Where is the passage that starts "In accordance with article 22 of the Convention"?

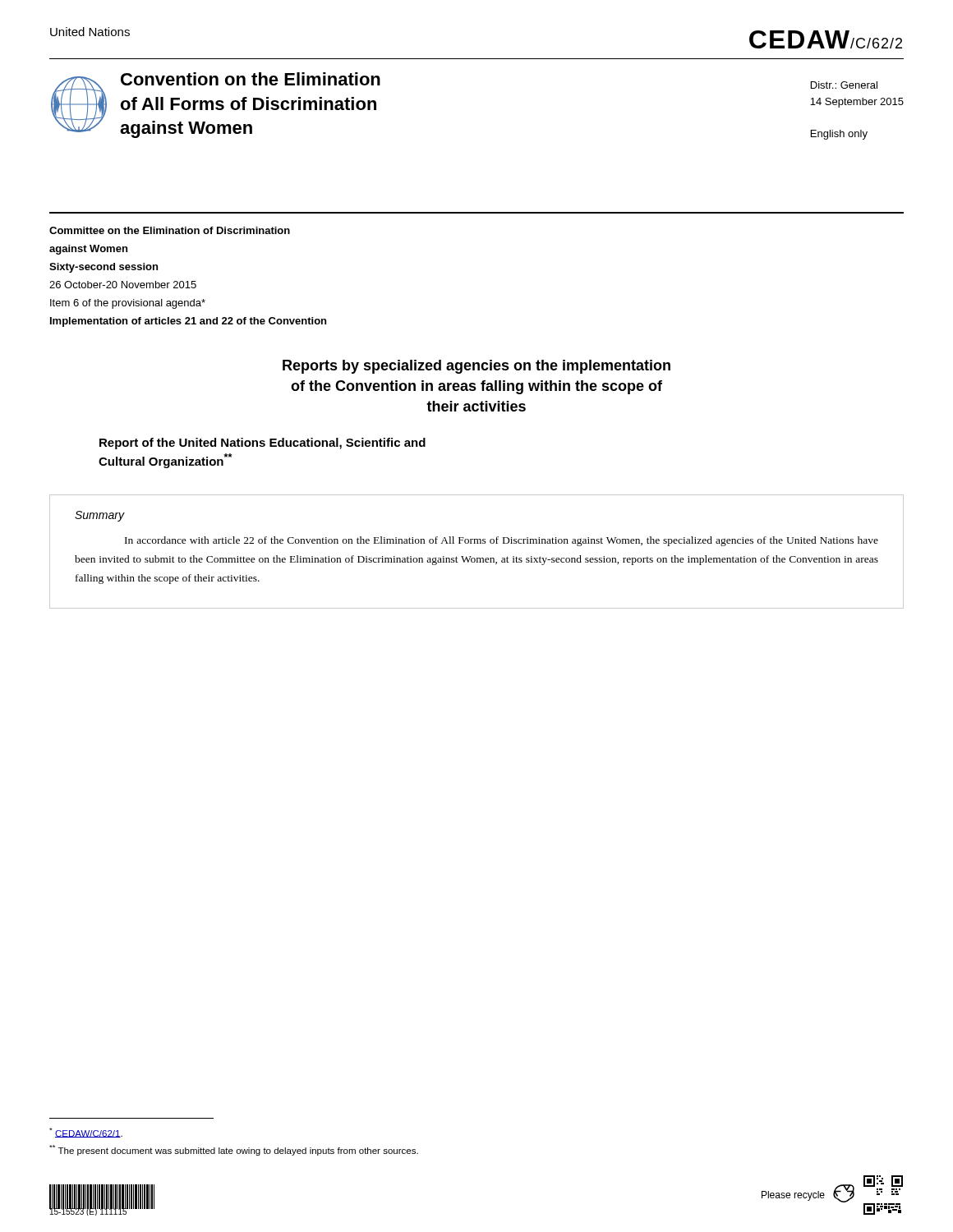point(476,559)
